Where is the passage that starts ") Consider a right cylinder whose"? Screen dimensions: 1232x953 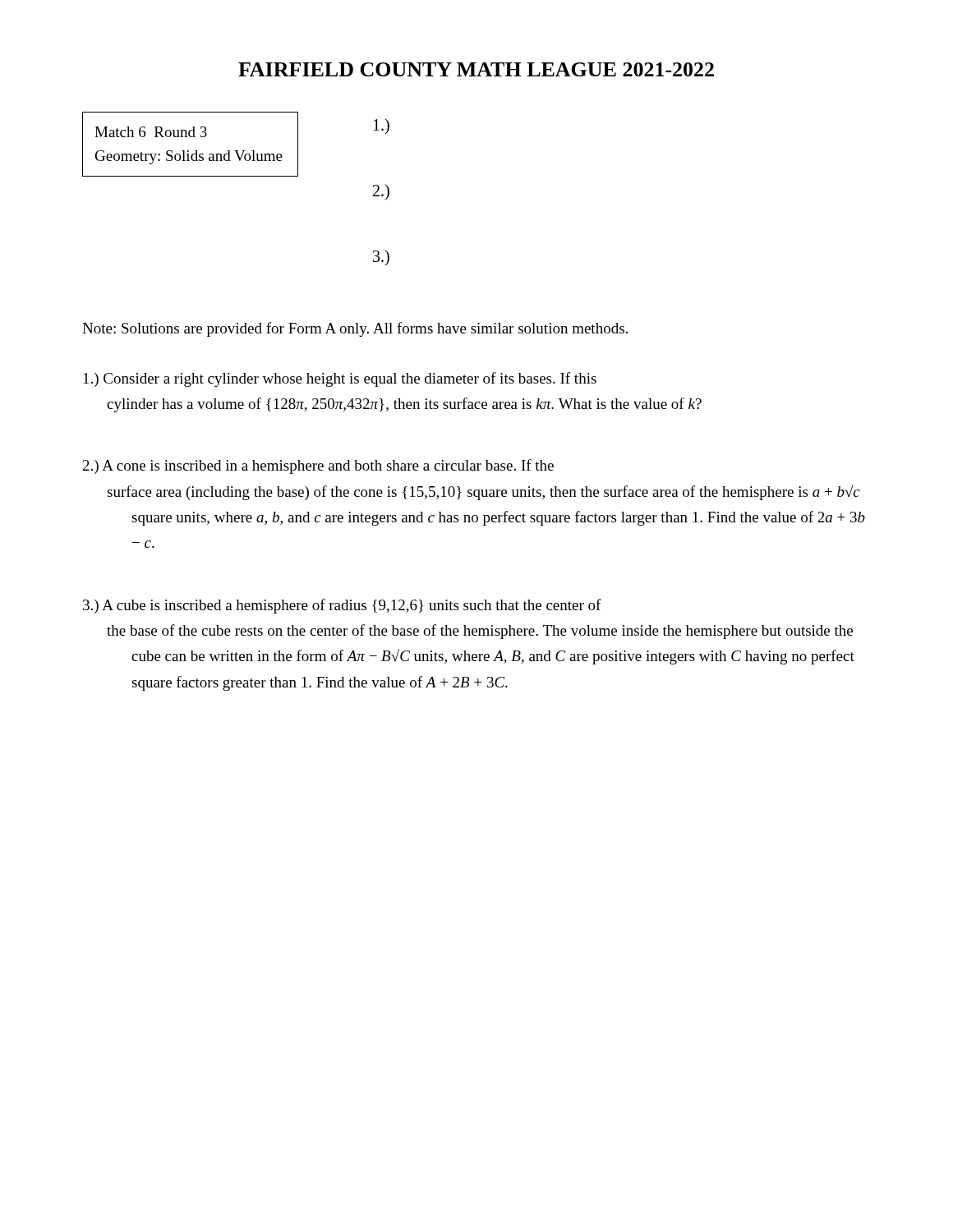[x=476, y=393]
